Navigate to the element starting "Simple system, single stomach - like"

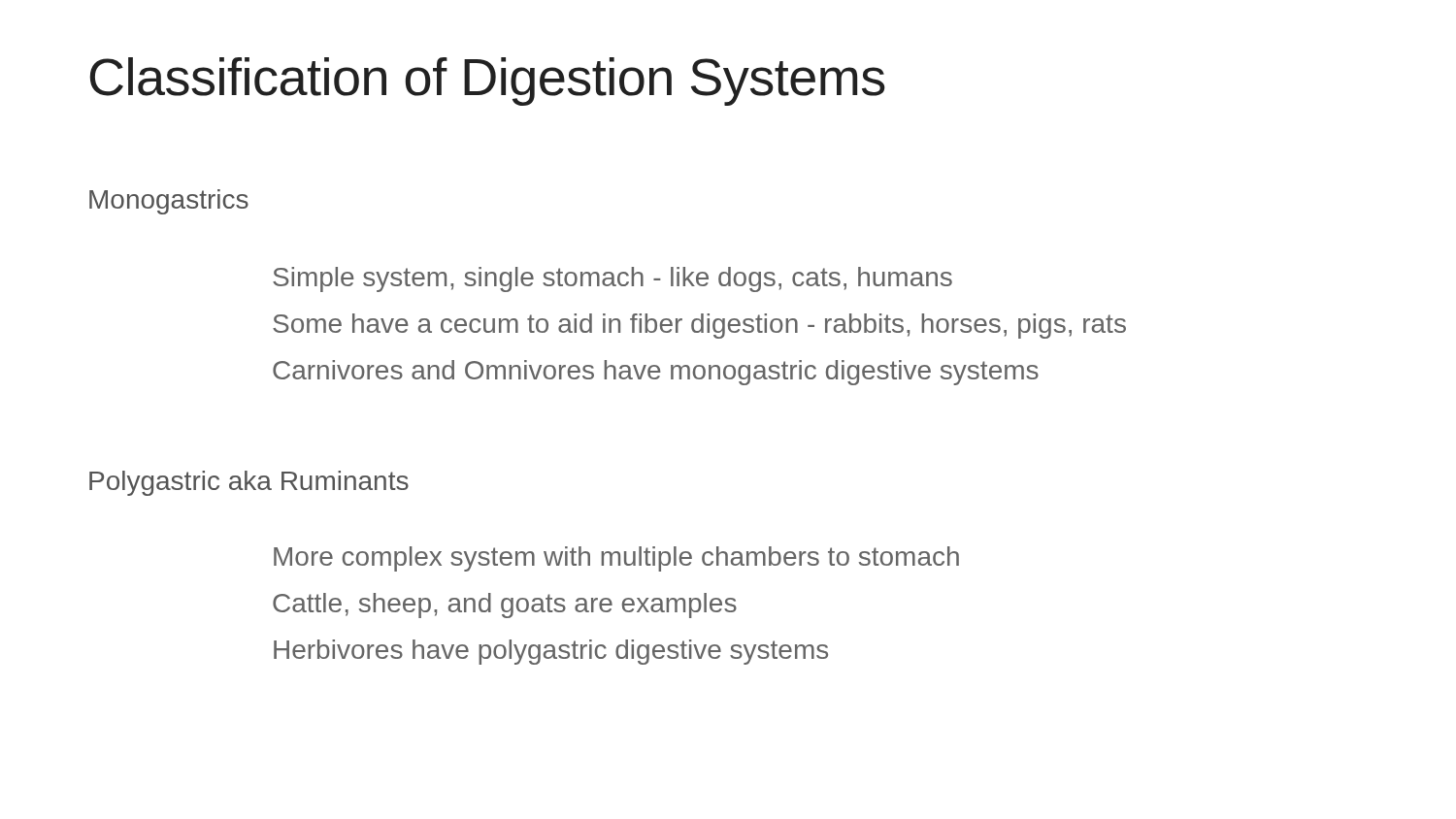point(612,277)
